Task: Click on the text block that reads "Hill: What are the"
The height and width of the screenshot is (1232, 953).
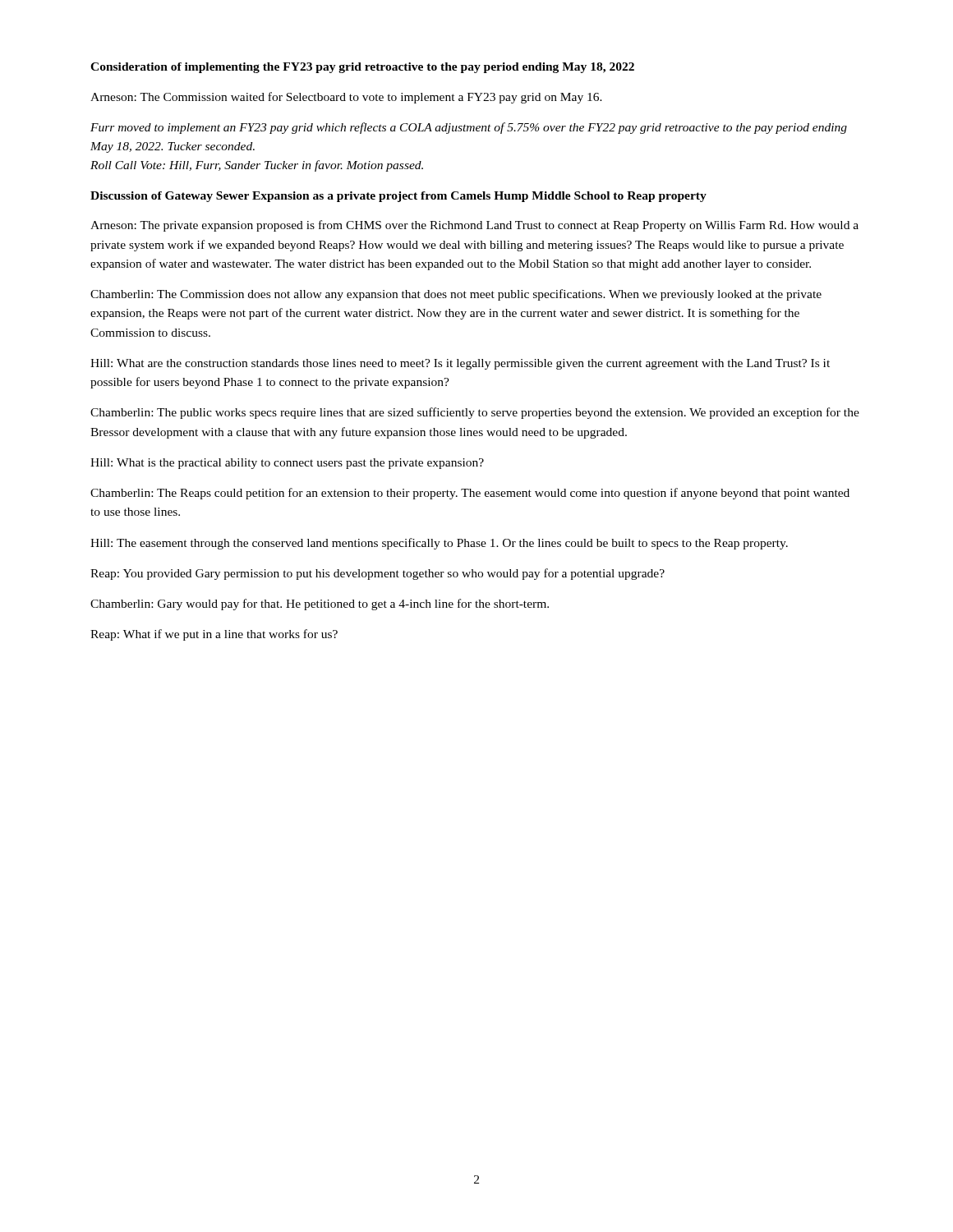Action: (x=460, y=372)
